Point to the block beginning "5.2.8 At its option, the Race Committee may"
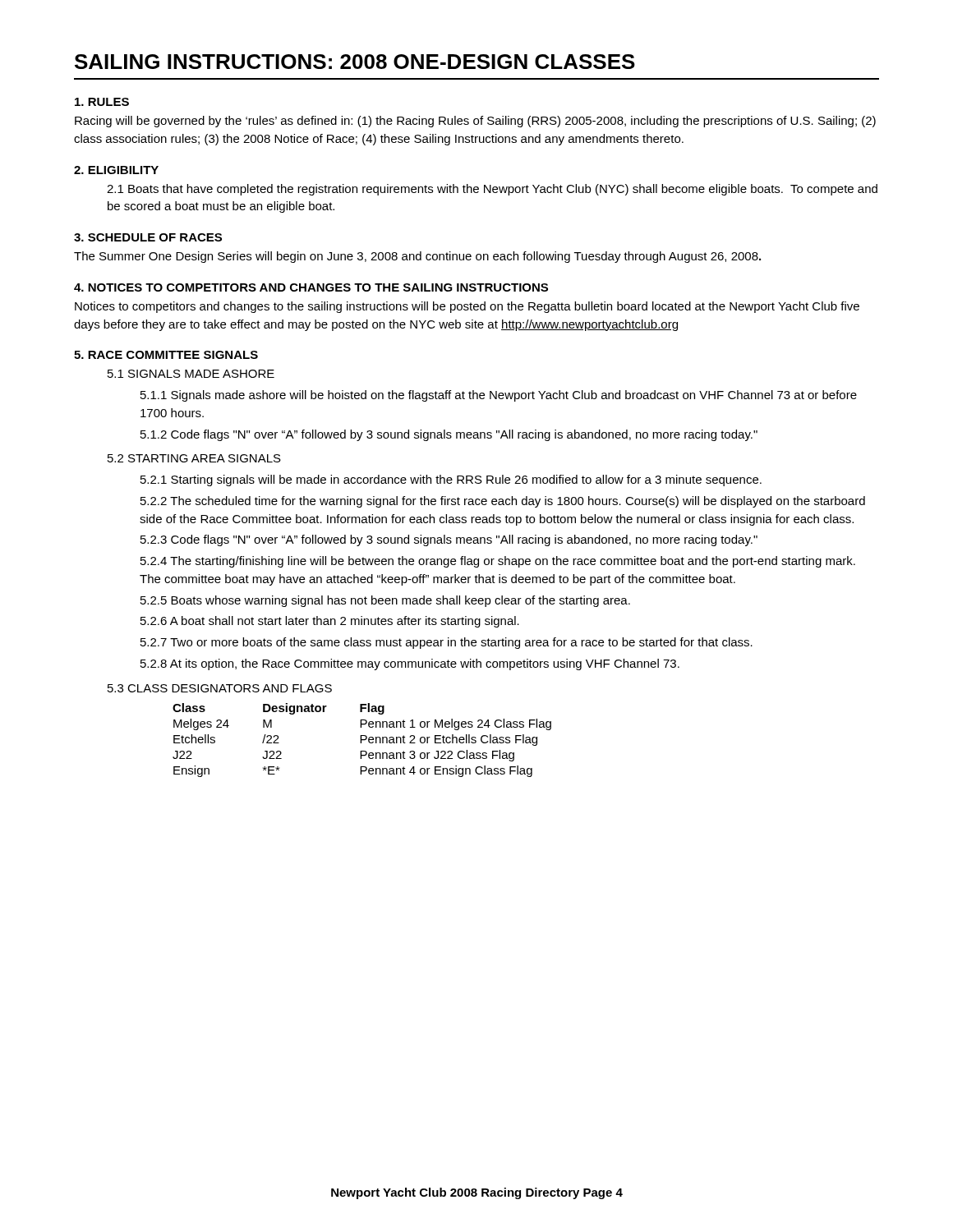Image resolution: width=953 pixels, height=1232 pixels. [410, 663]
